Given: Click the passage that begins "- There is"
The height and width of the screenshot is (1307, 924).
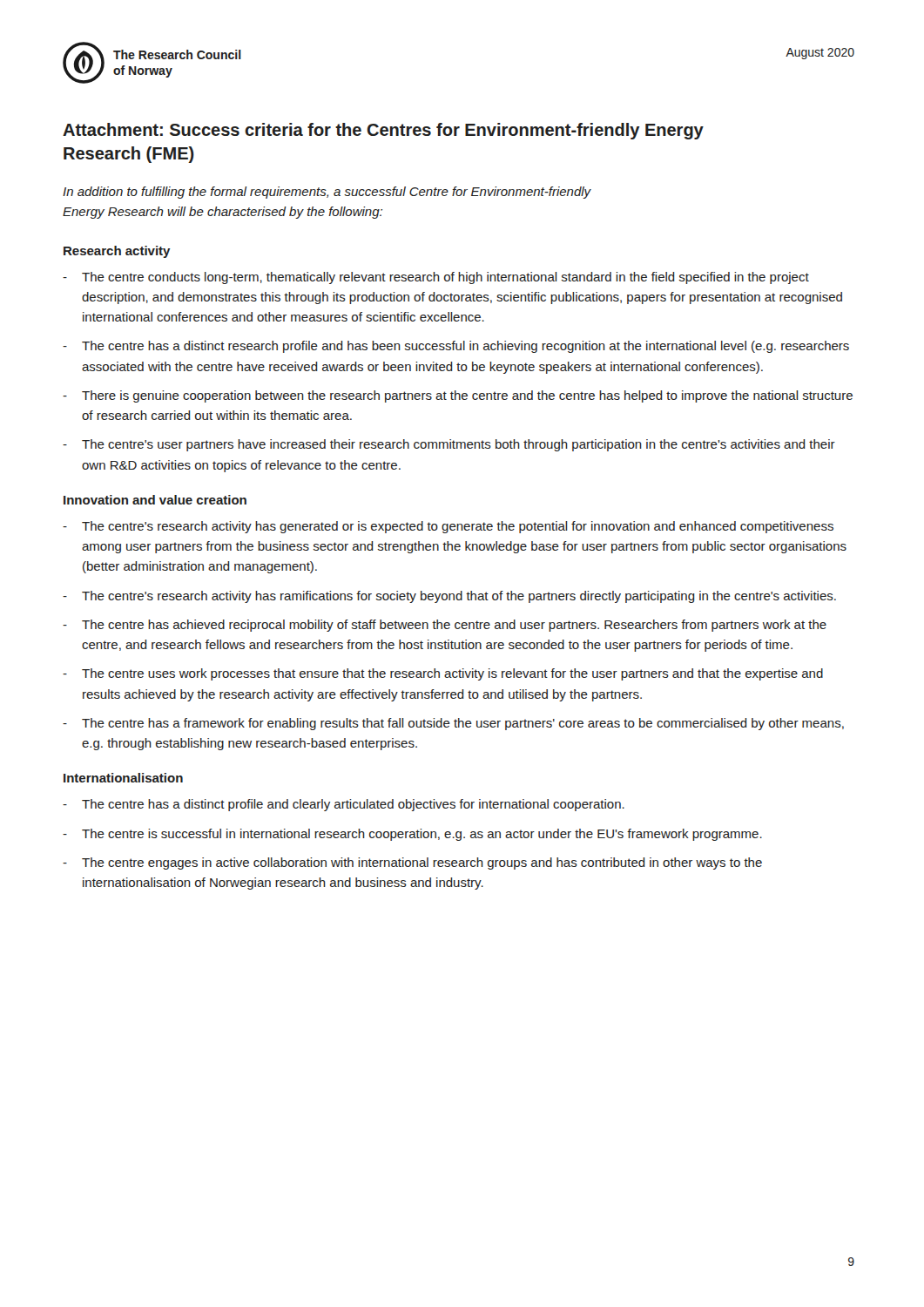Looking at the screenshot, I should (x=459, y=405).
